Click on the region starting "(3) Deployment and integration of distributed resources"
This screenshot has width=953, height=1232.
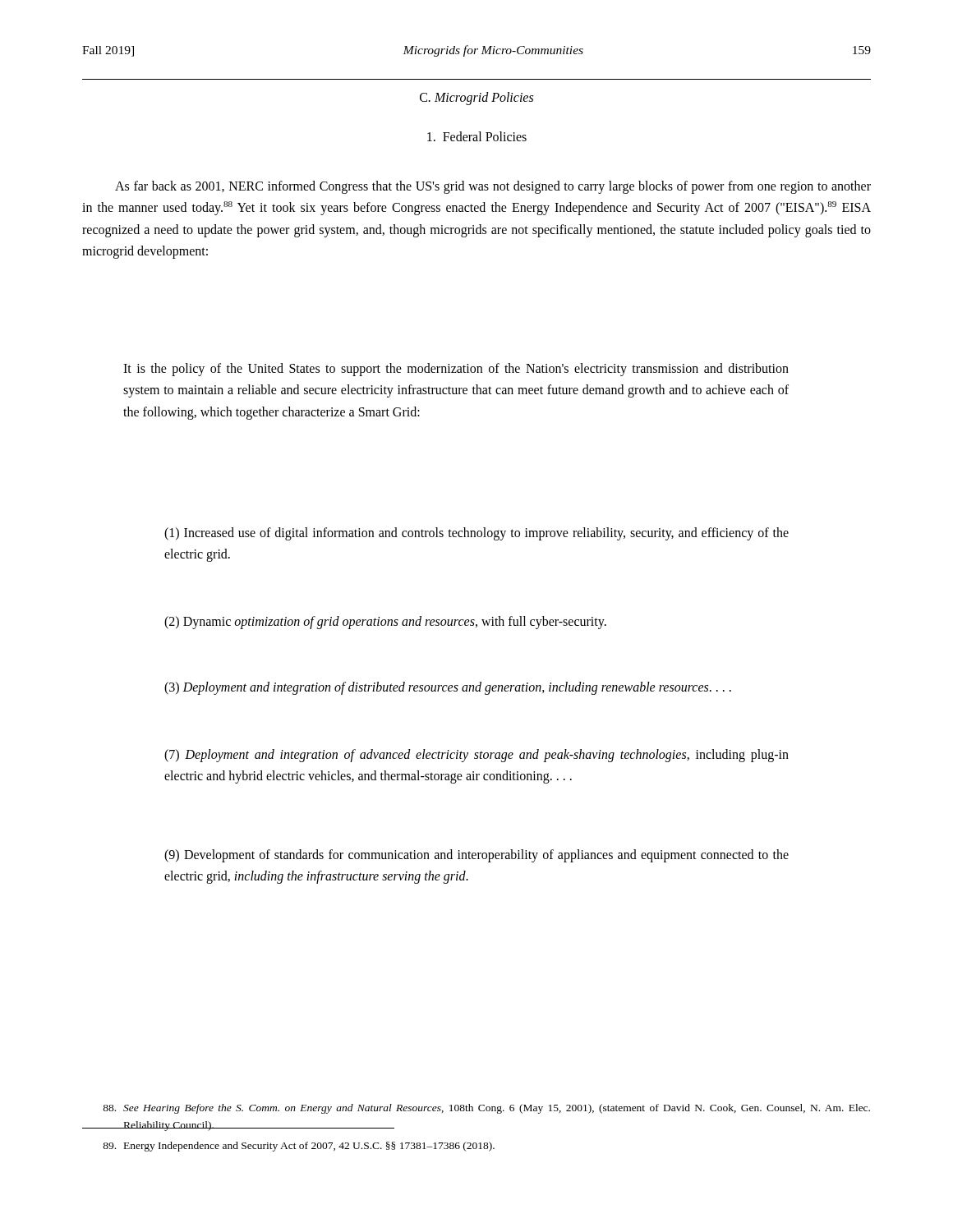(476, 688)
